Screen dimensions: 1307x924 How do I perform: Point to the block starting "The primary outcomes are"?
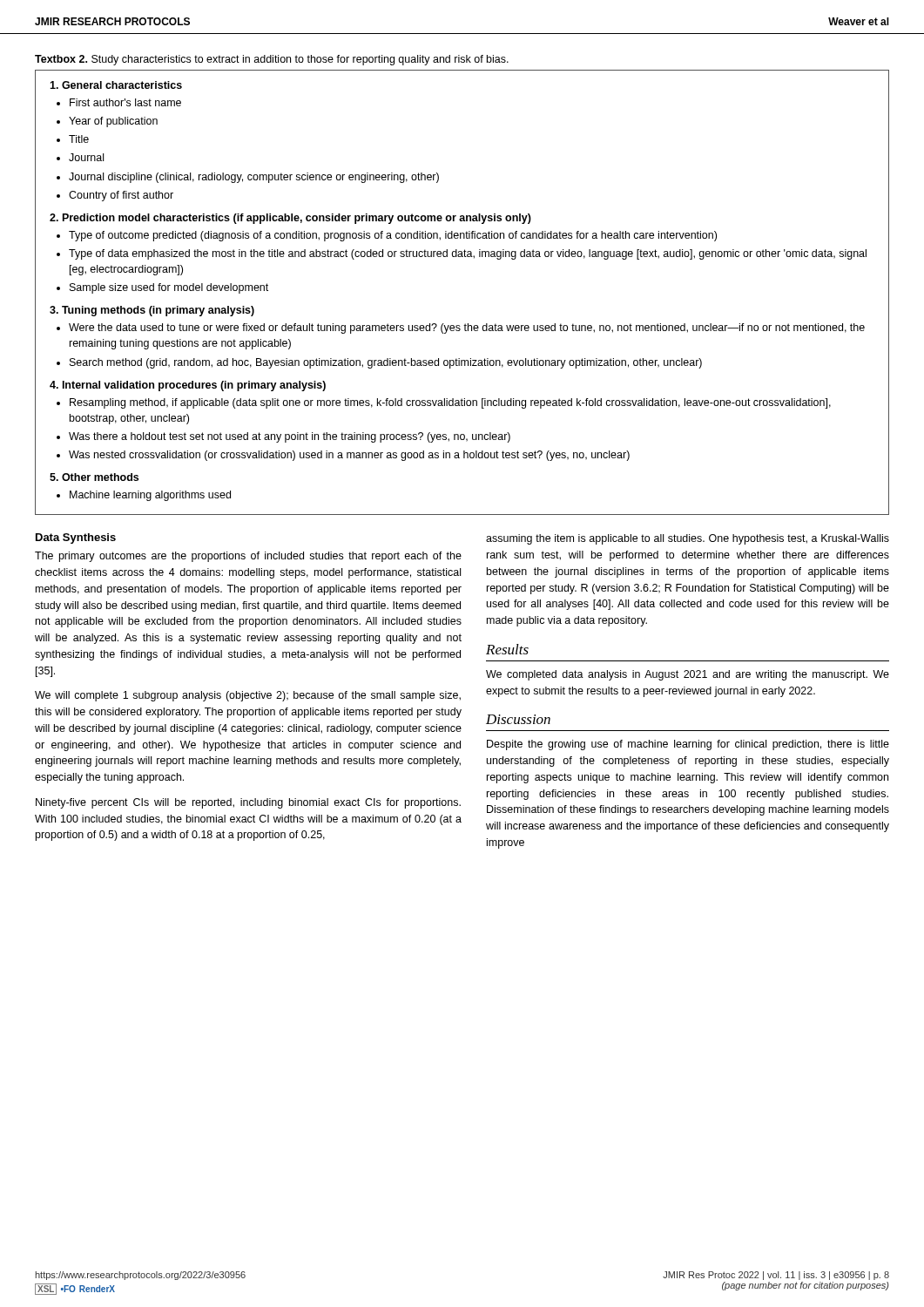pos(248,613)
